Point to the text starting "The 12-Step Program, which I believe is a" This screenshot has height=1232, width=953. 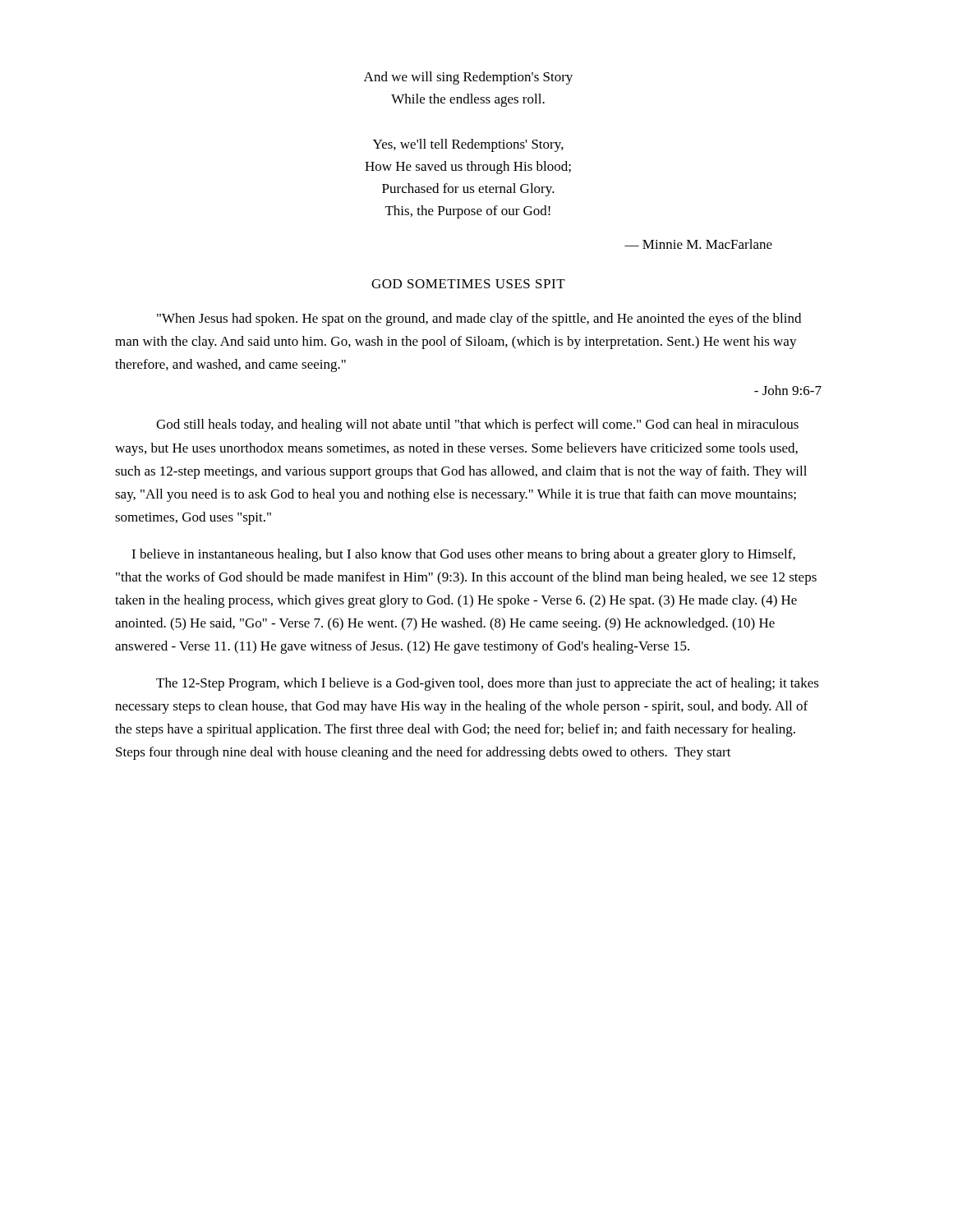click(x=468, y=718)
